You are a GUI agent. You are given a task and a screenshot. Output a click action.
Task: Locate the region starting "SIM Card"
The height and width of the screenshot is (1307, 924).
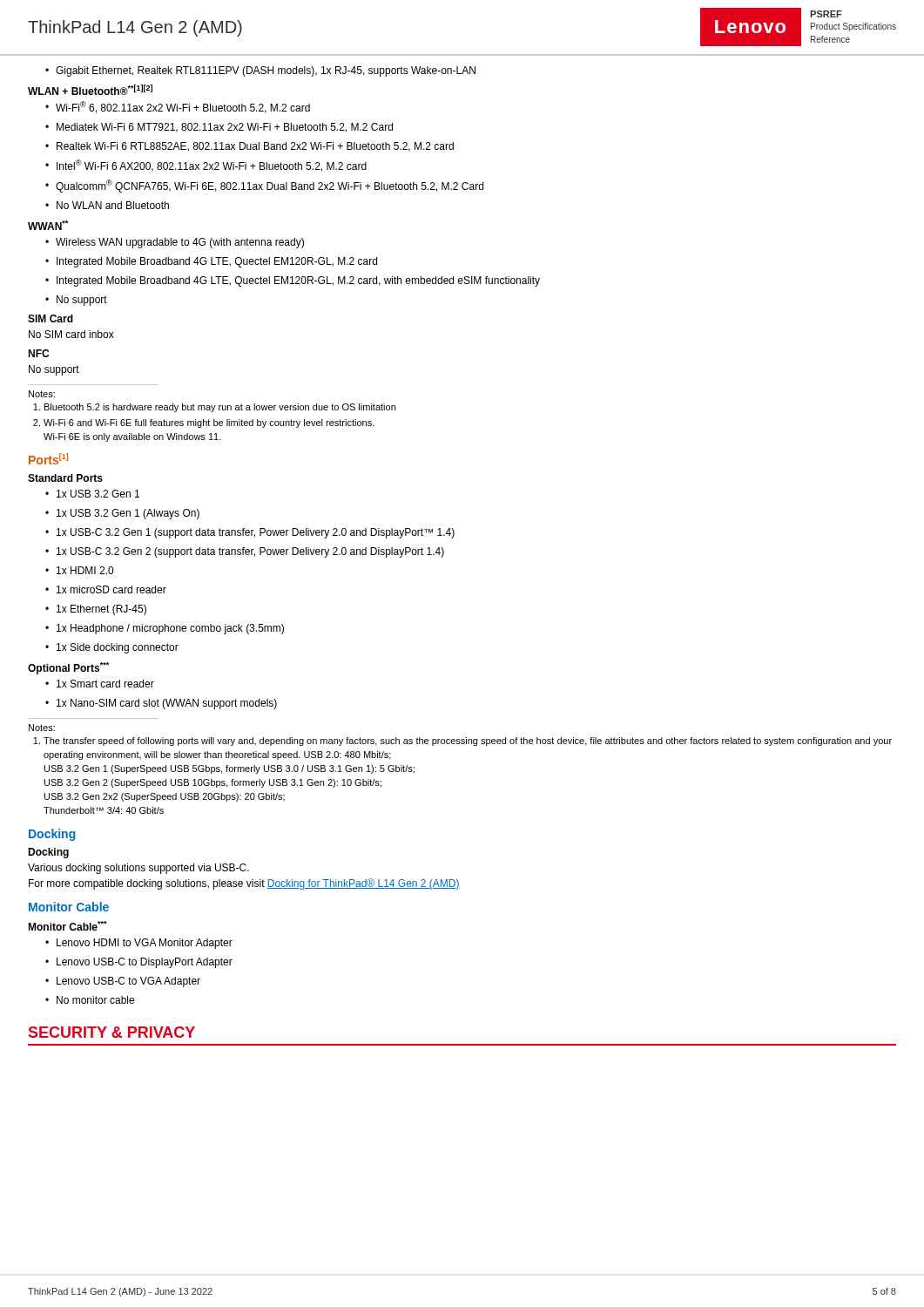click(51, 319)
